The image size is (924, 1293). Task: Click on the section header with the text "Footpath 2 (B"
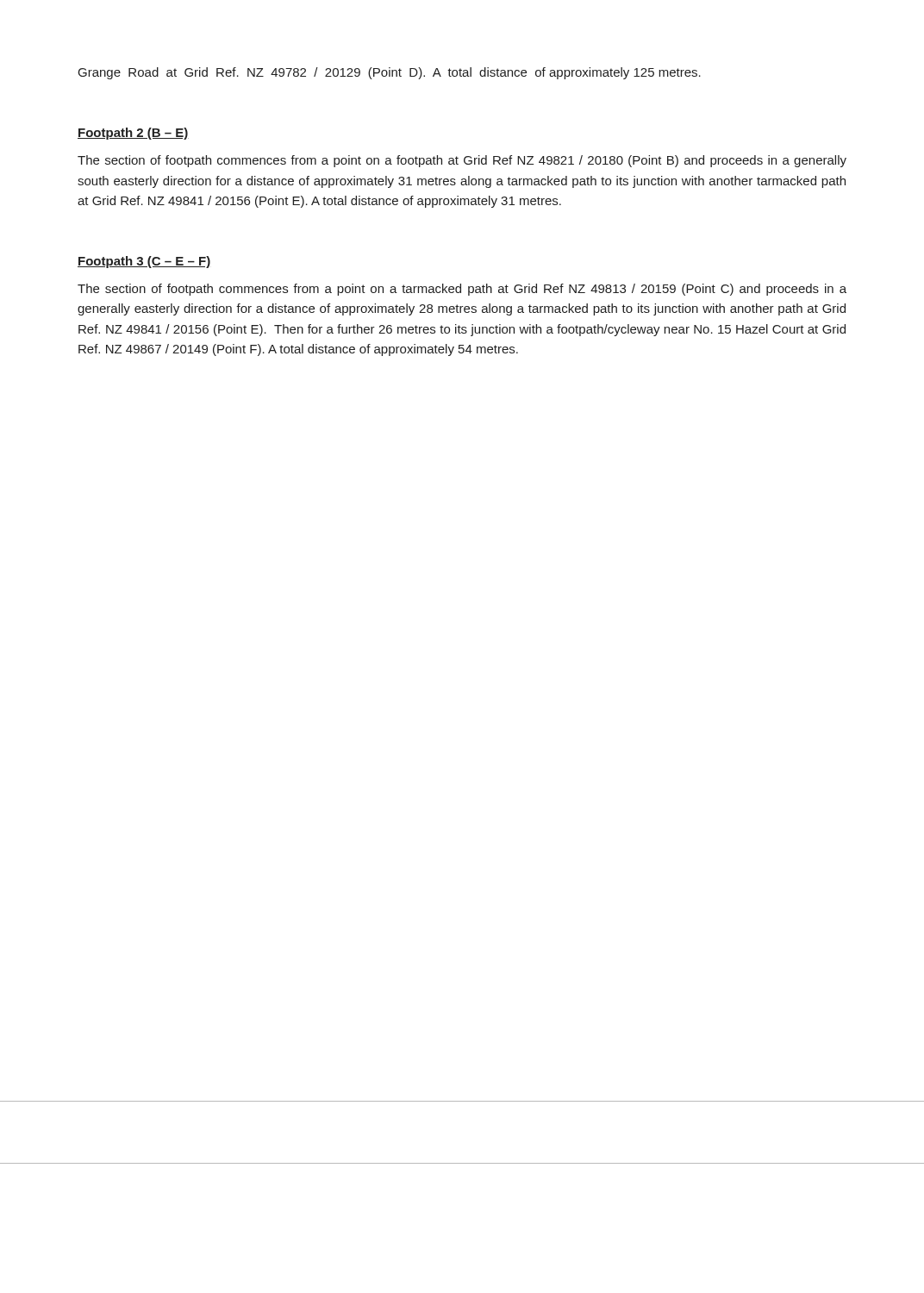coord(133,133)
